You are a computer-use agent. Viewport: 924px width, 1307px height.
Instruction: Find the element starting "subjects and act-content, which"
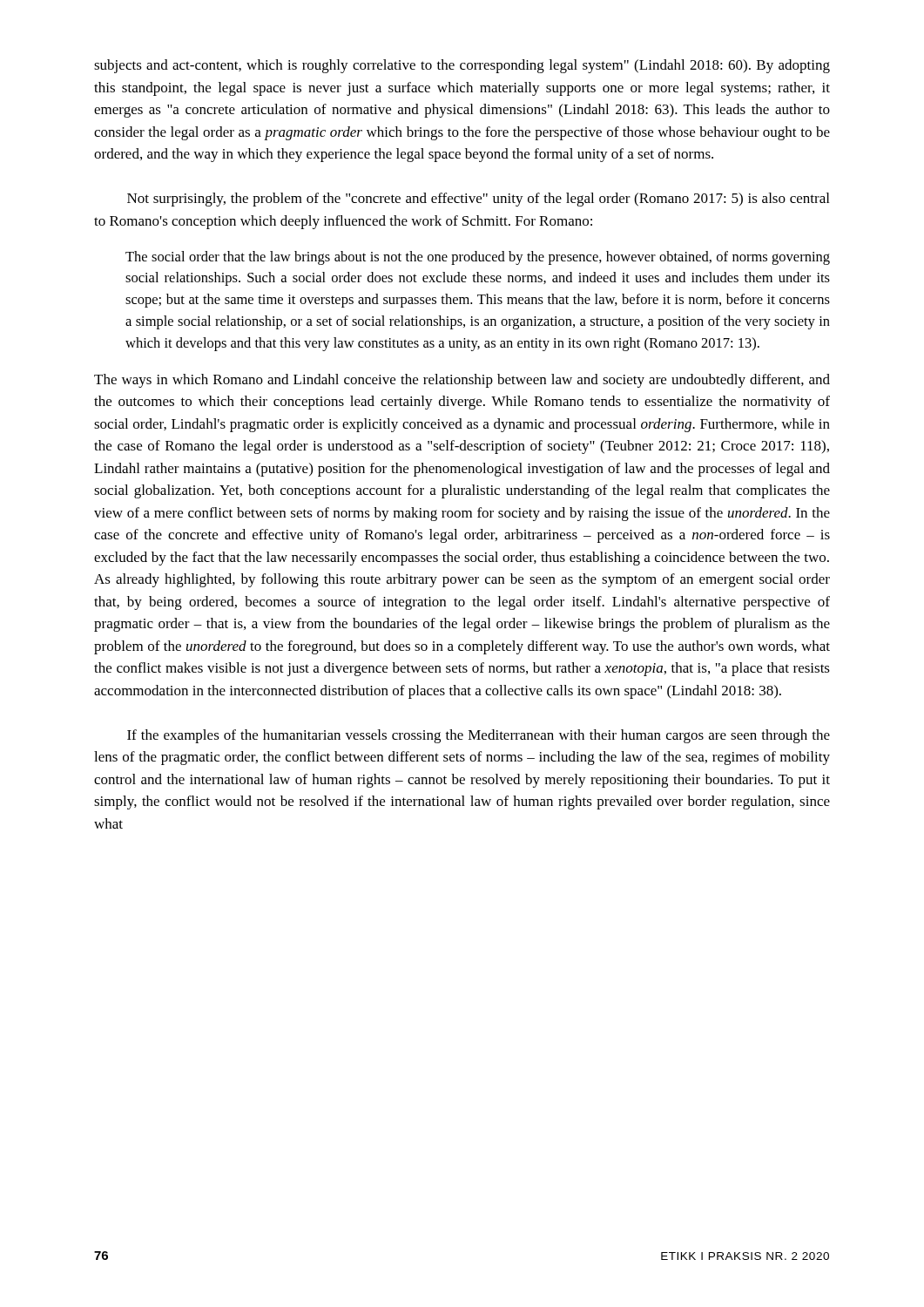click(x=462, y=143)
